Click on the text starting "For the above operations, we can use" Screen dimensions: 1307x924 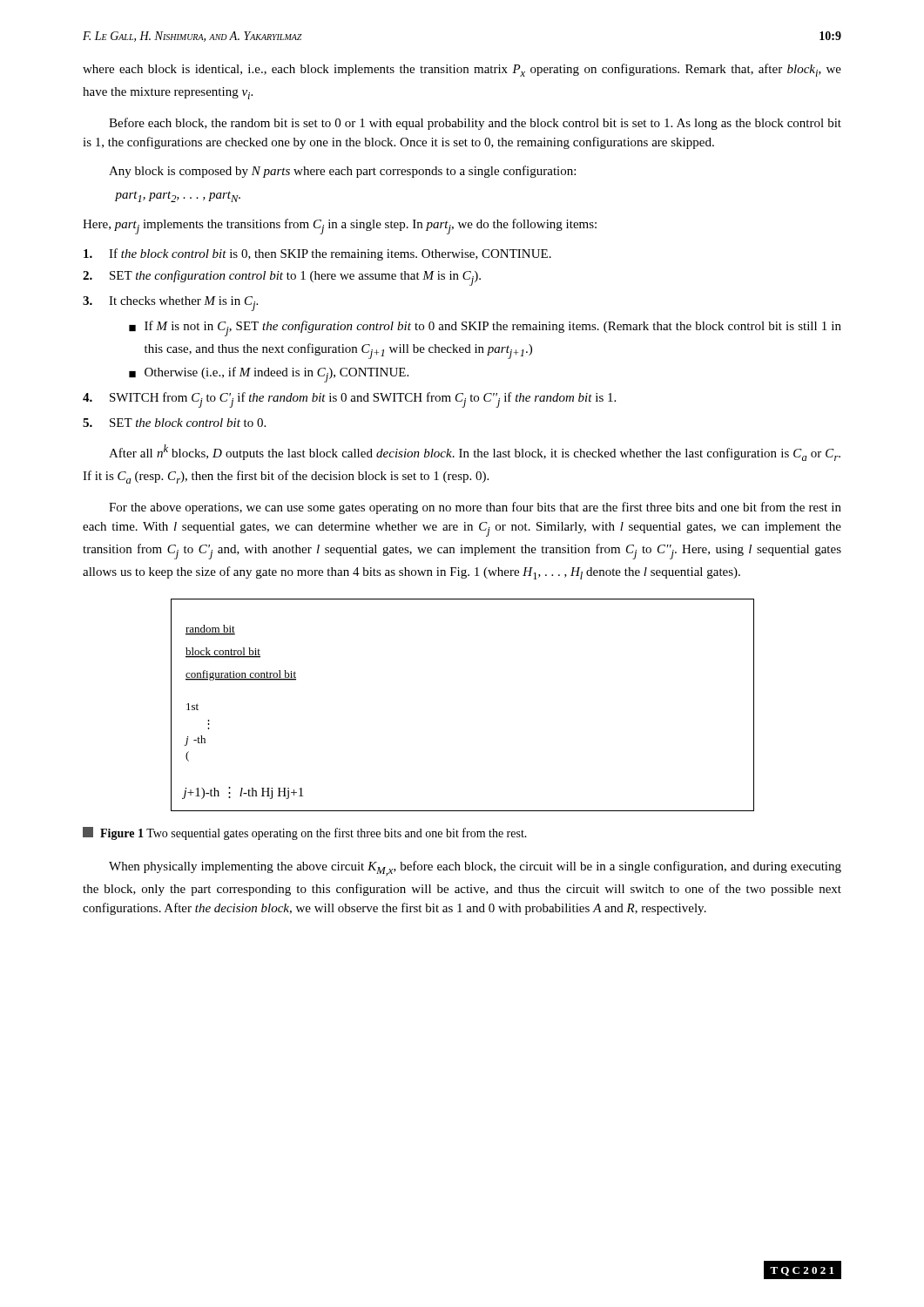(x=462, y=541)
